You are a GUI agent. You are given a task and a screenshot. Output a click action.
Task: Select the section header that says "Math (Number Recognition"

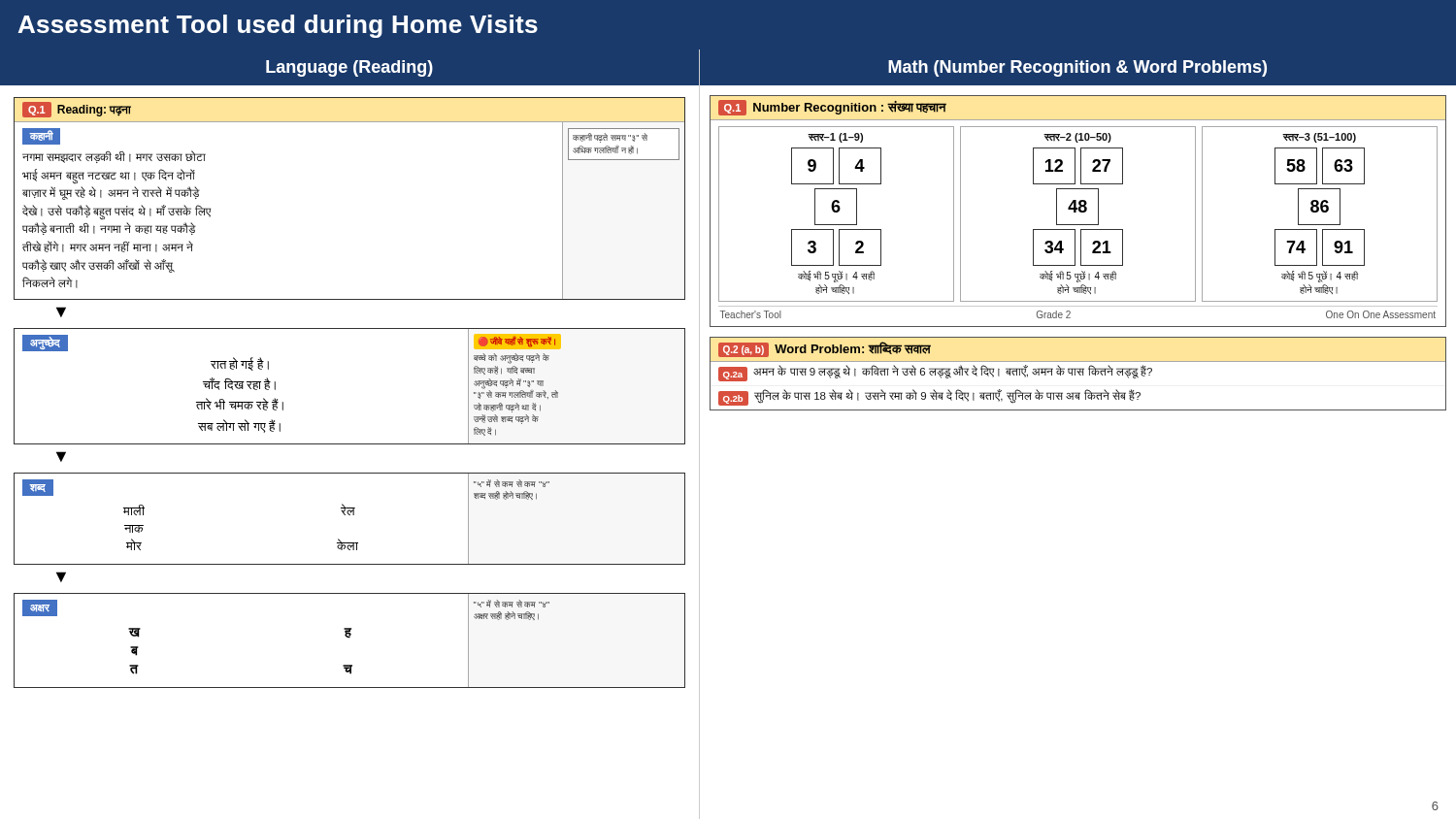pos(1078,67)
